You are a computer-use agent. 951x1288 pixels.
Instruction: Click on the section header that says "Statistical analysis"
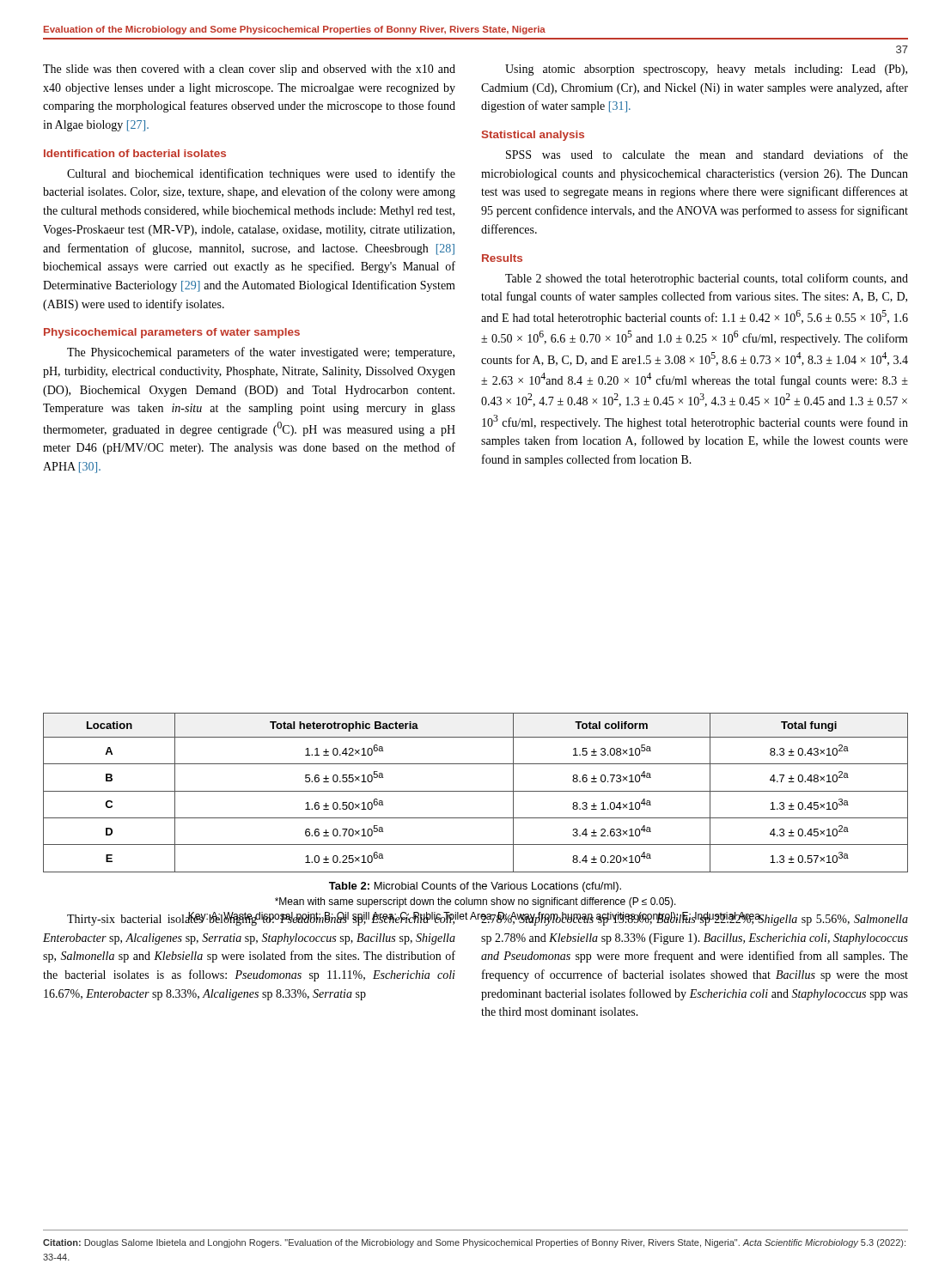pos(533,134)
